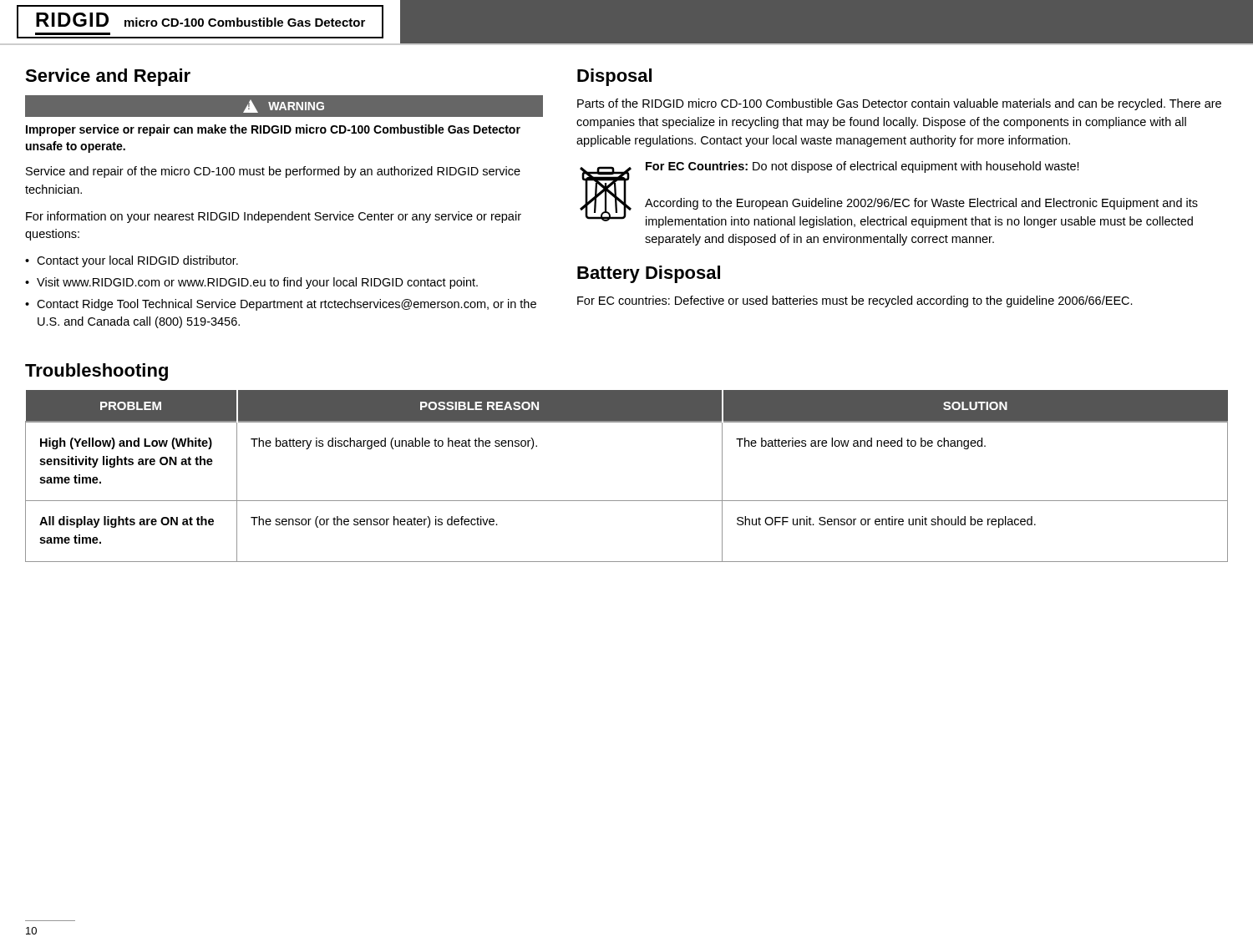
Task: Find the block on this page that starts "For EC countries:"
Action: point(855,301)
